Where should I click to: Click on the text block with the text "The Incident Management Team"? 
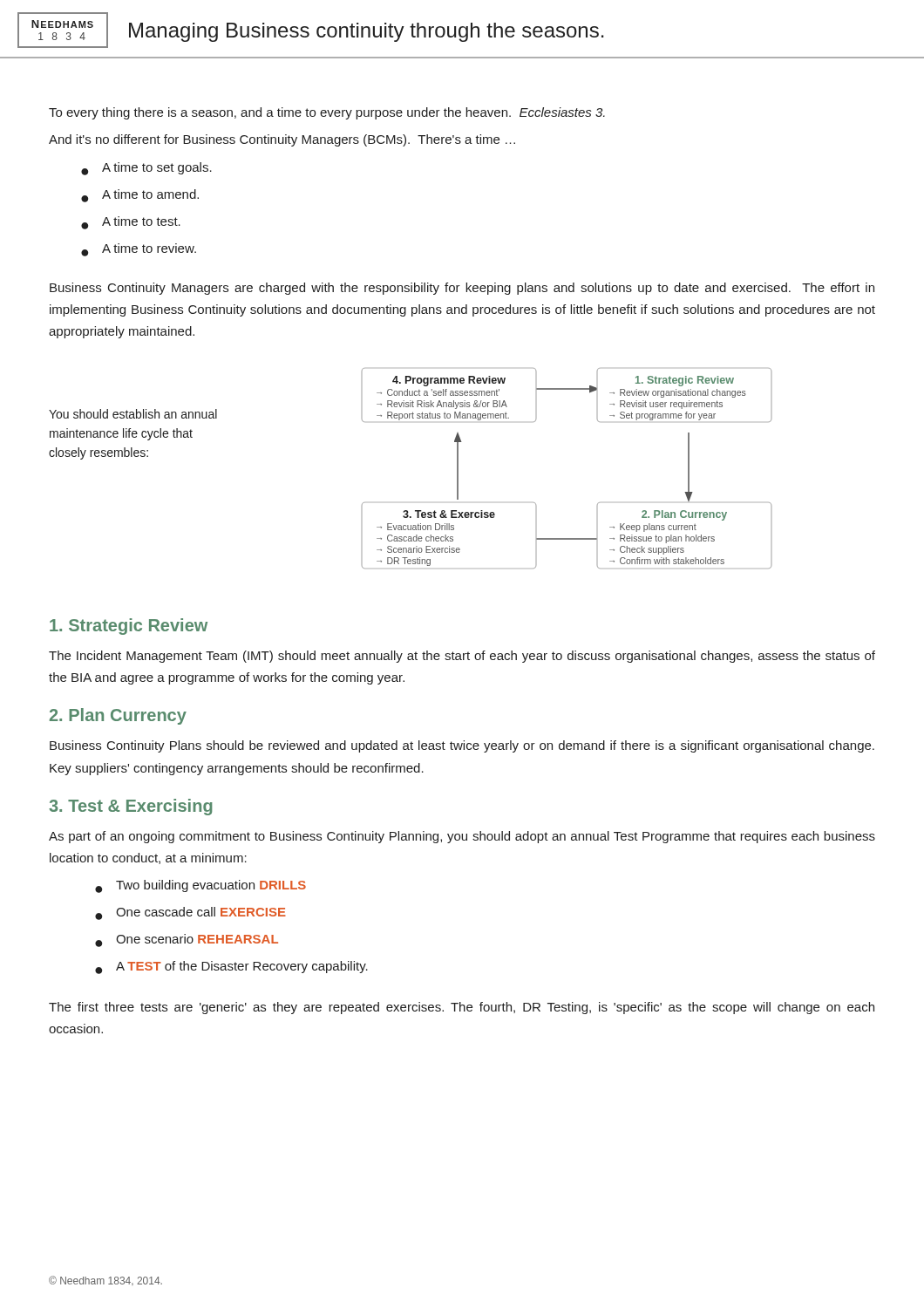click(462, 666)
